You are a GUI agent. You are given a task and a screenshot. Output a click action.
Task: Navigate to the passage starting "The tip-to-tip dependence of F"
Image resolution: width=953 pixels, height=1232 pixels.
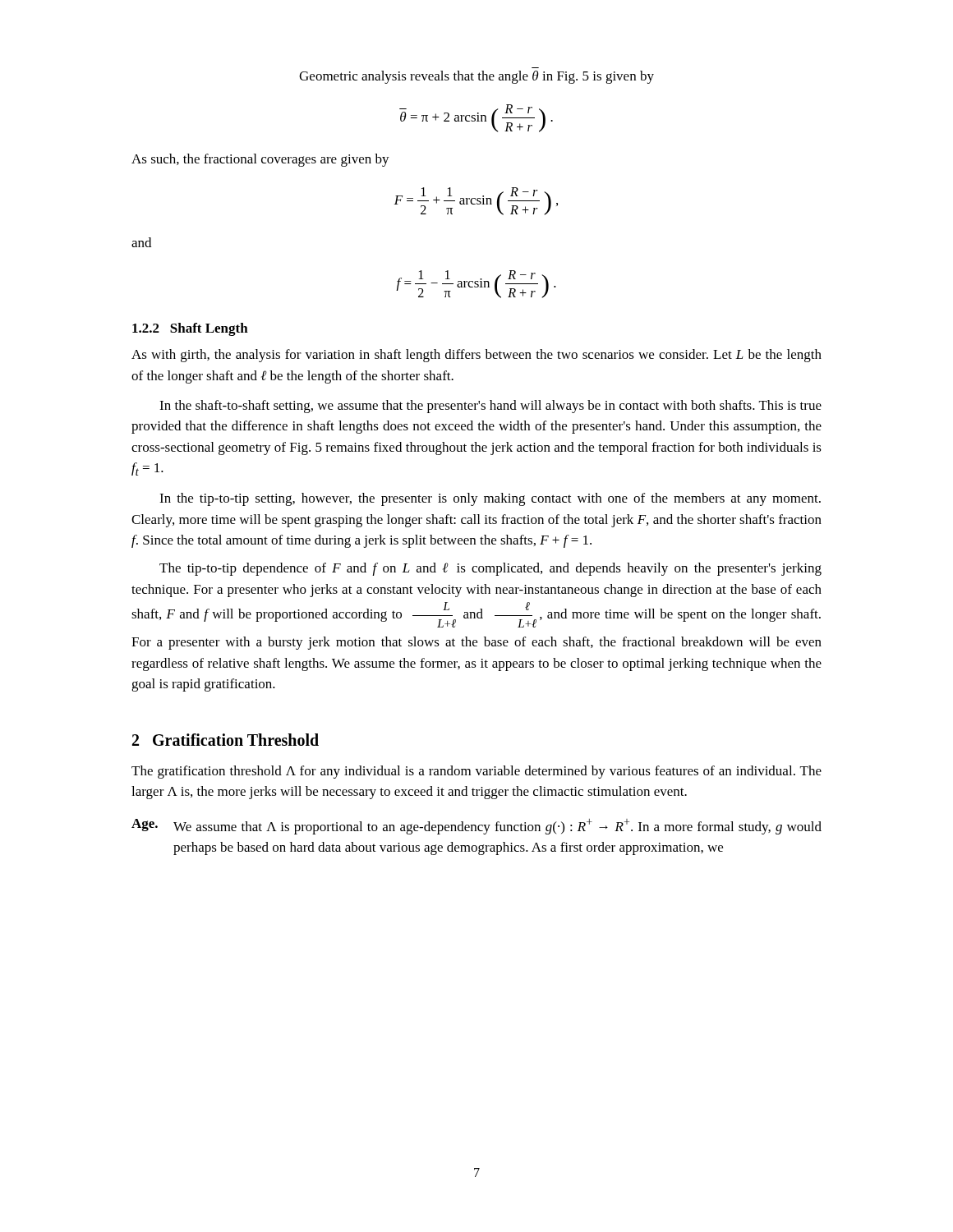(476, 626)
